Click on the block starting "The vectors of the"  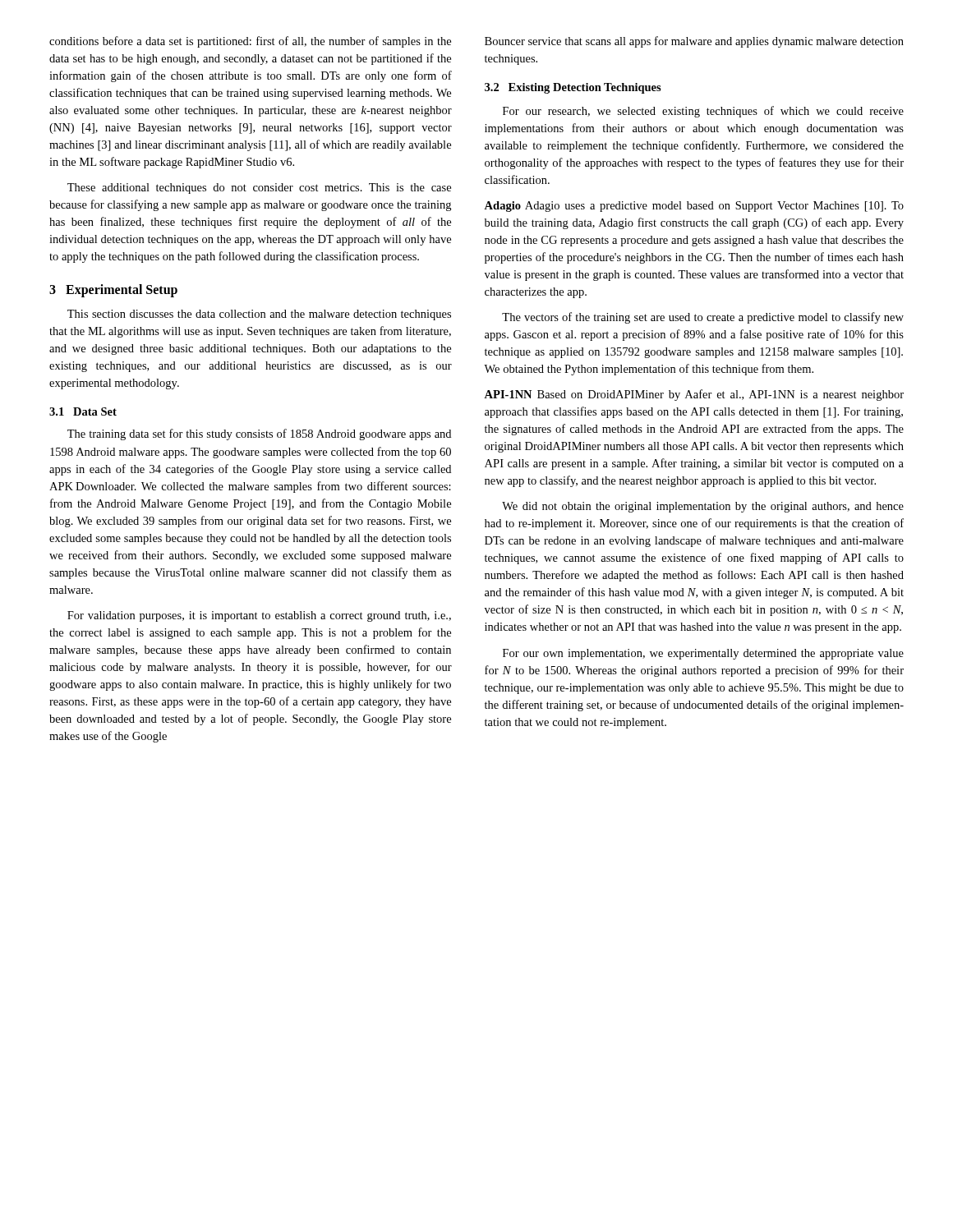pyautogui.click(x=694, y=344)
